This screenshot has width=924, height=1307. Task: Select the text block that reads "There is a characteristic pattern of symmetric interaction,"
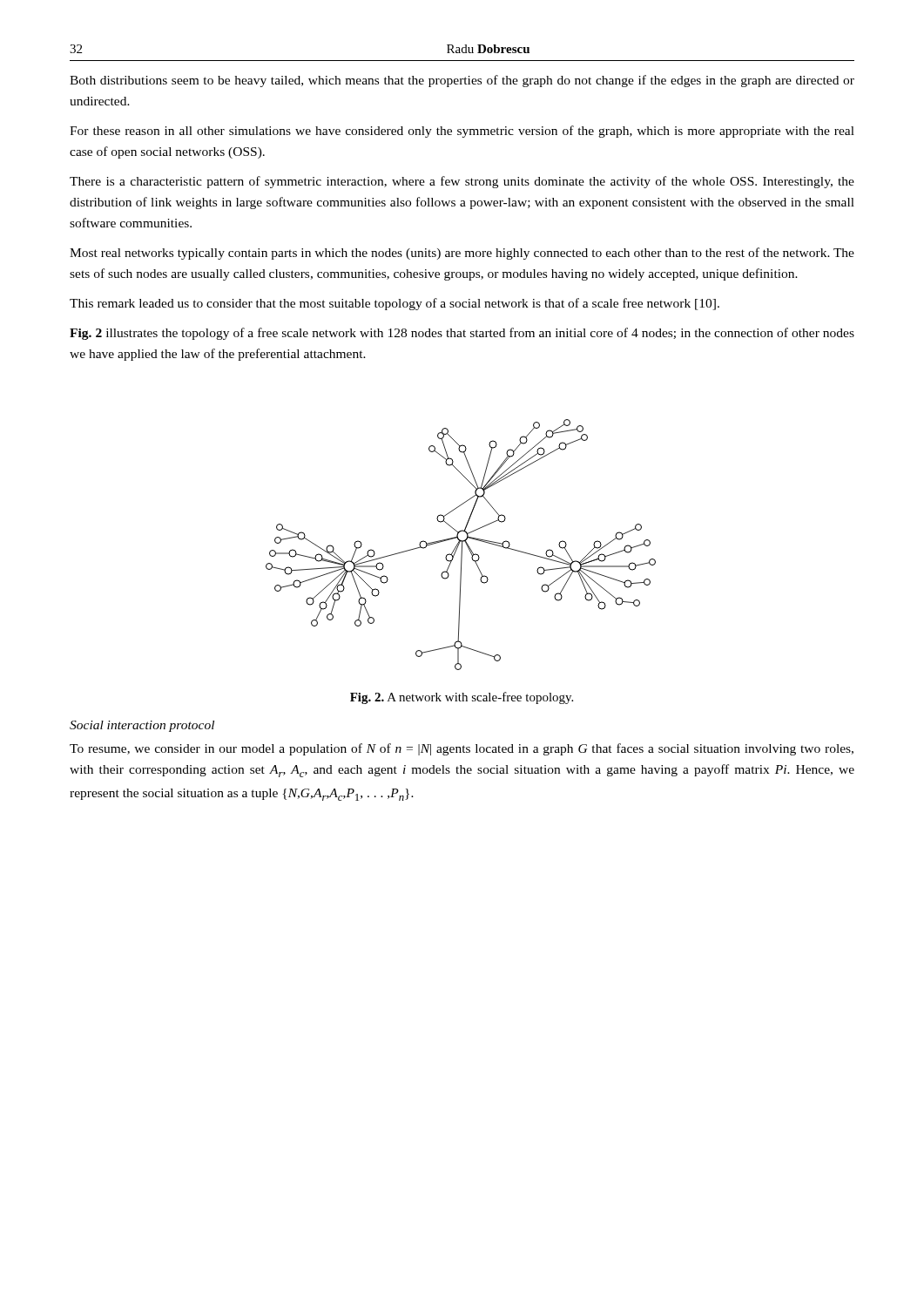click(x=462, y=202)
